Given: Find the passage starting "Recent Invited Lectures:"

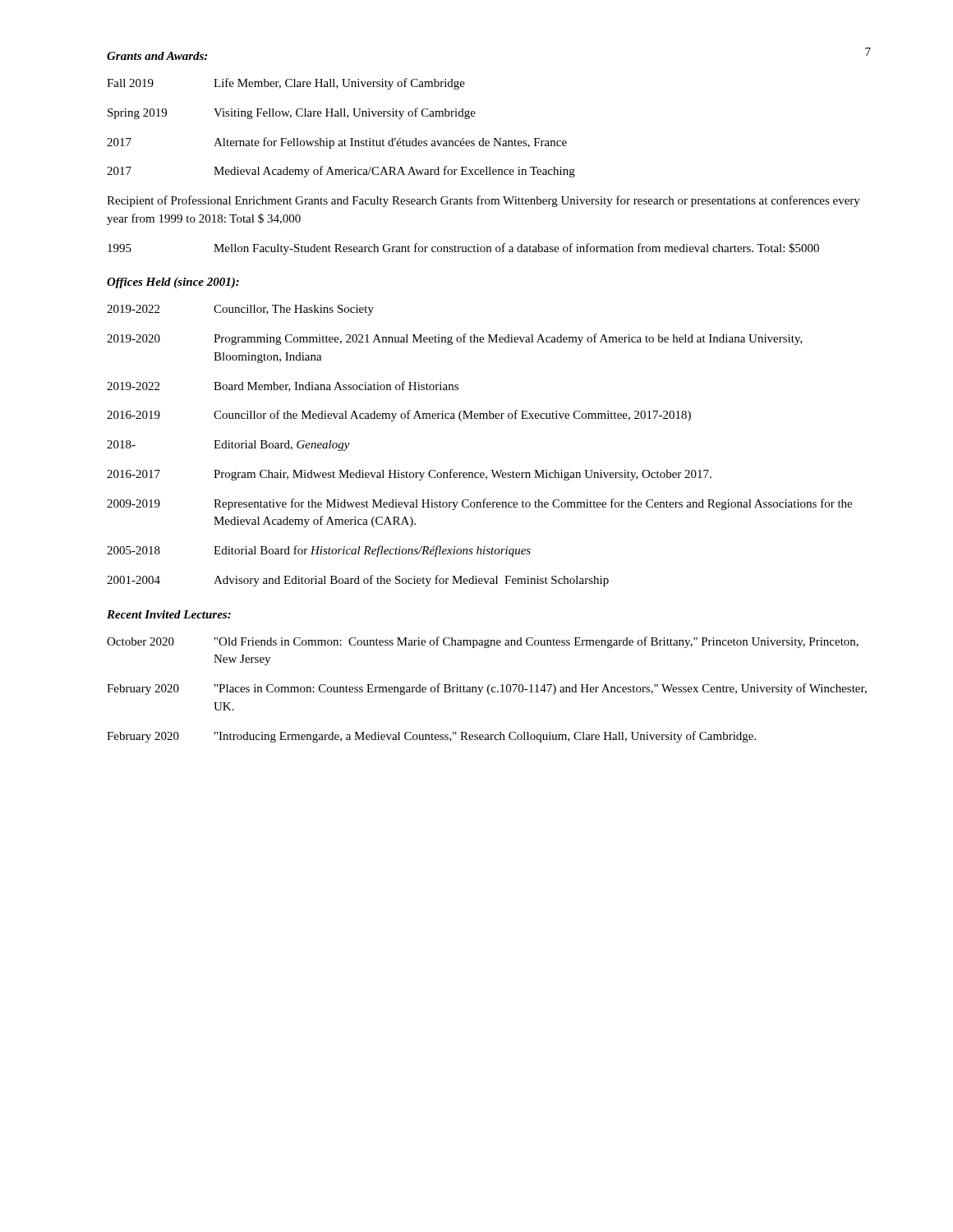Looking at the screenshot, I should coord(169,614).
